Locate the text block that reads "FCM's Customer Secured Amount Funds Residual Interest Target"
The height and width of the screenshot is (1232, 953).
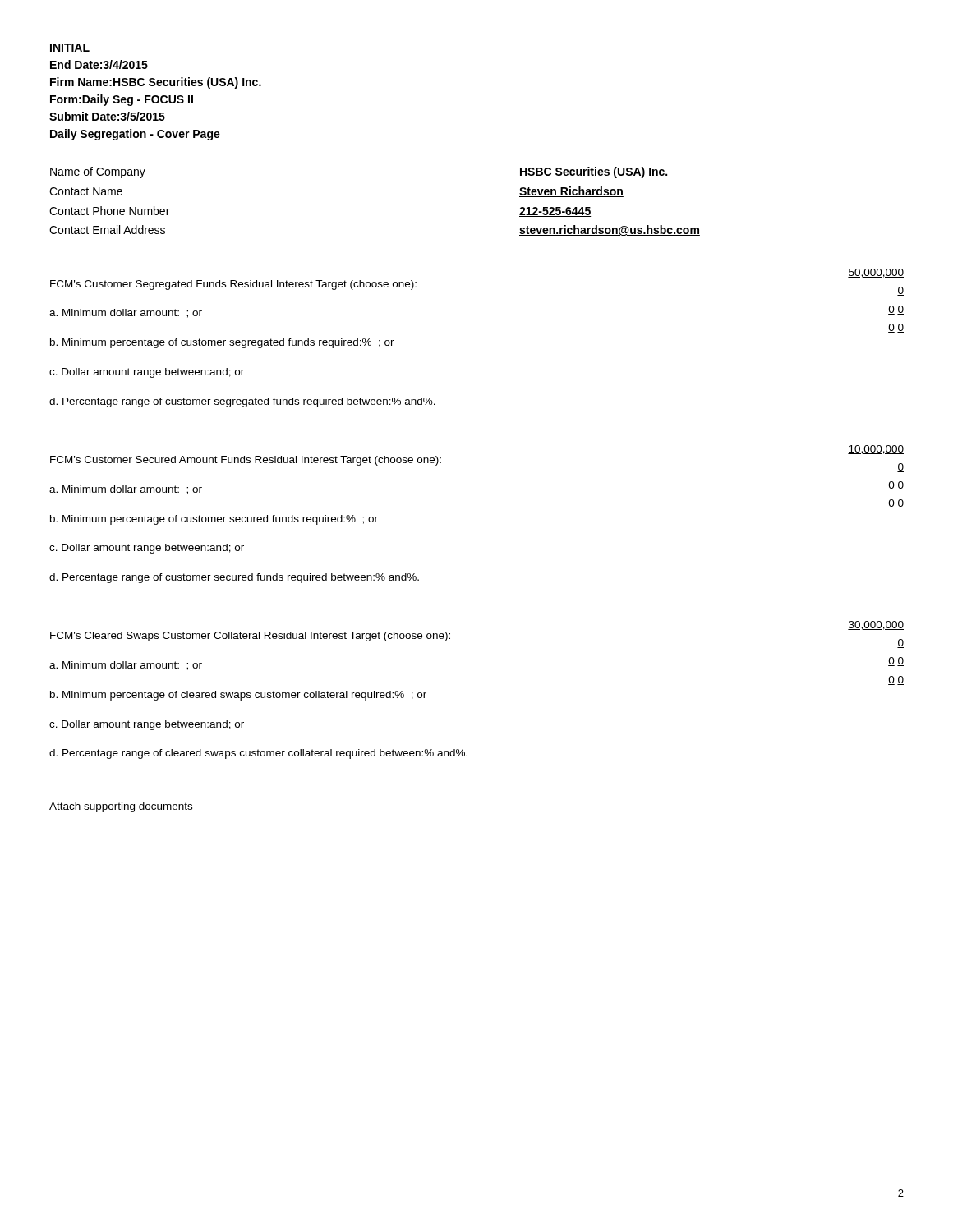point(876,450)
